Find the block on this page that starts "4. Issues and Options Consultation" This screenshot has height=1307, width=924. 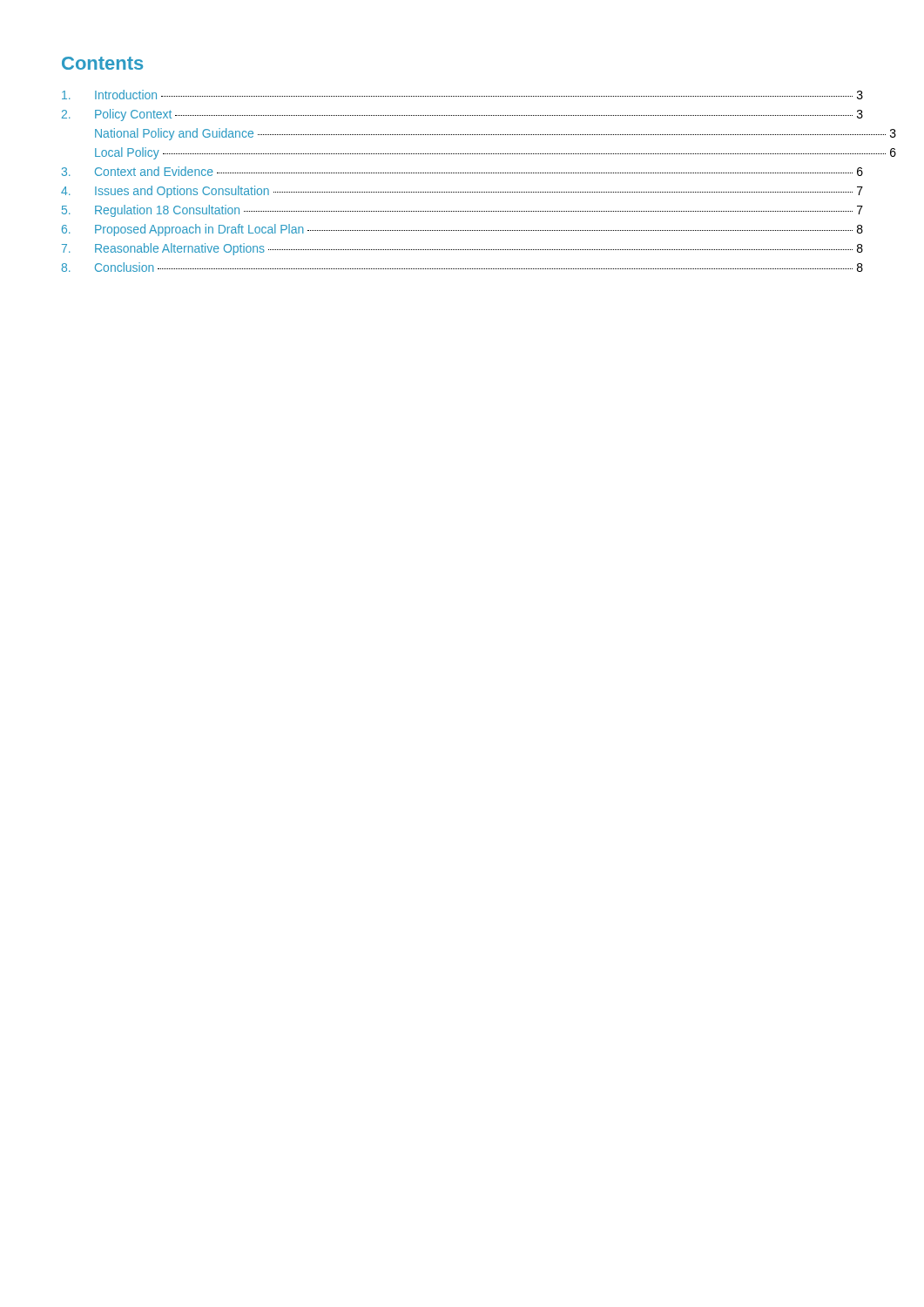pyautogui.click(x=462, y=191)
